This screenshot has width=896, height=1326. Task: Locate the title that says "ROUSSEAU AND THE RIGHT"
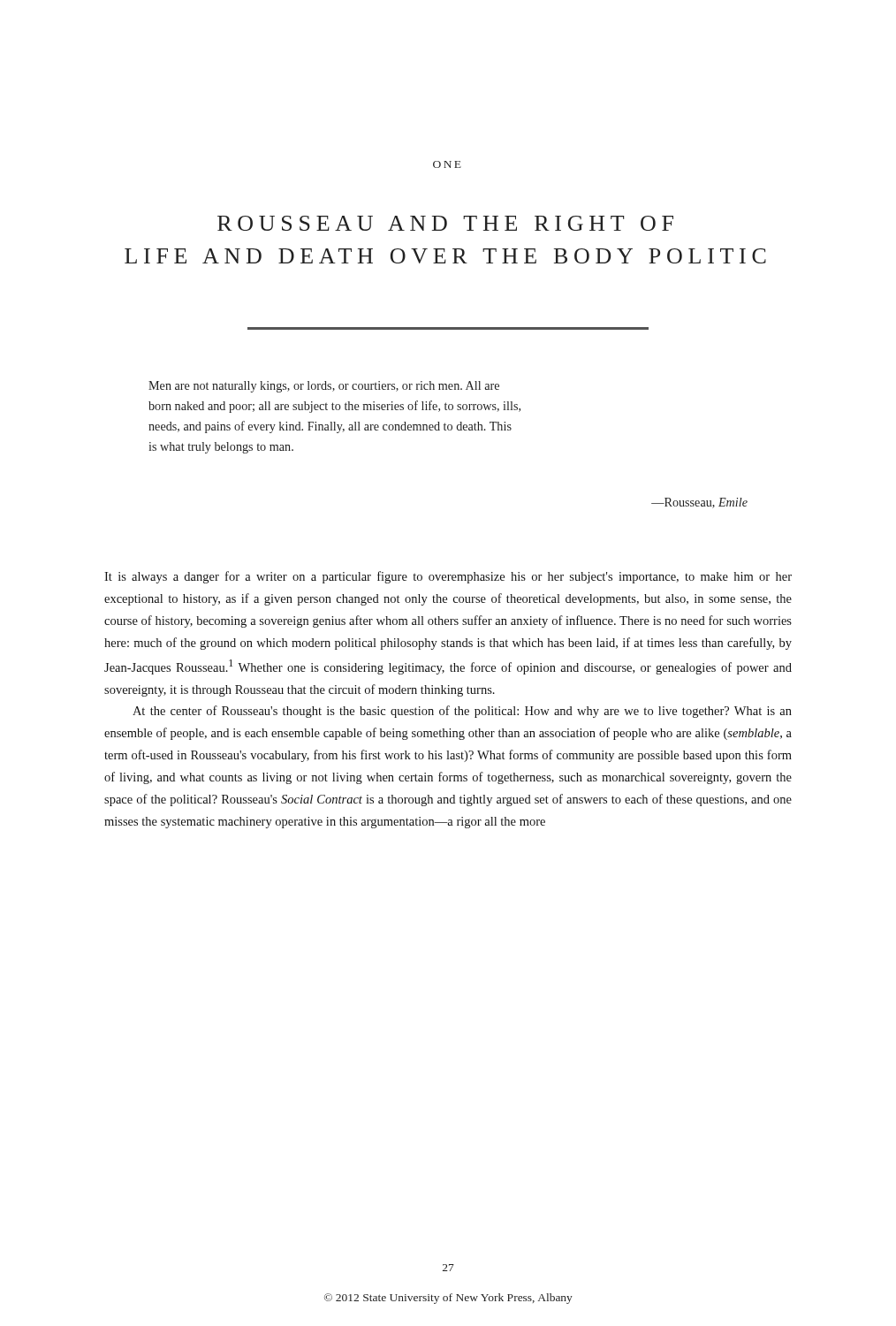pos(448,240)
